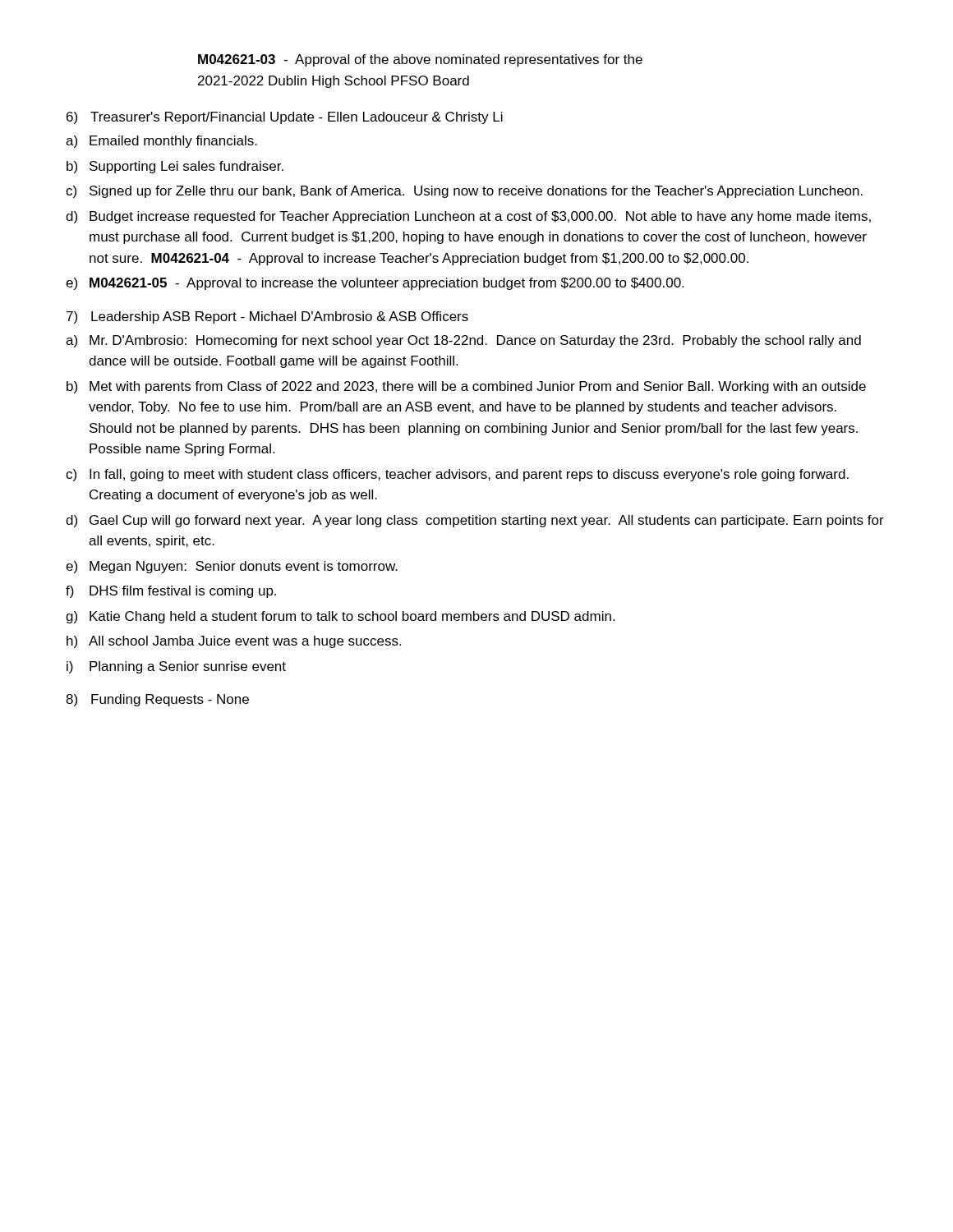Find the text starting "a) Emailed monthly financials."

161,142
